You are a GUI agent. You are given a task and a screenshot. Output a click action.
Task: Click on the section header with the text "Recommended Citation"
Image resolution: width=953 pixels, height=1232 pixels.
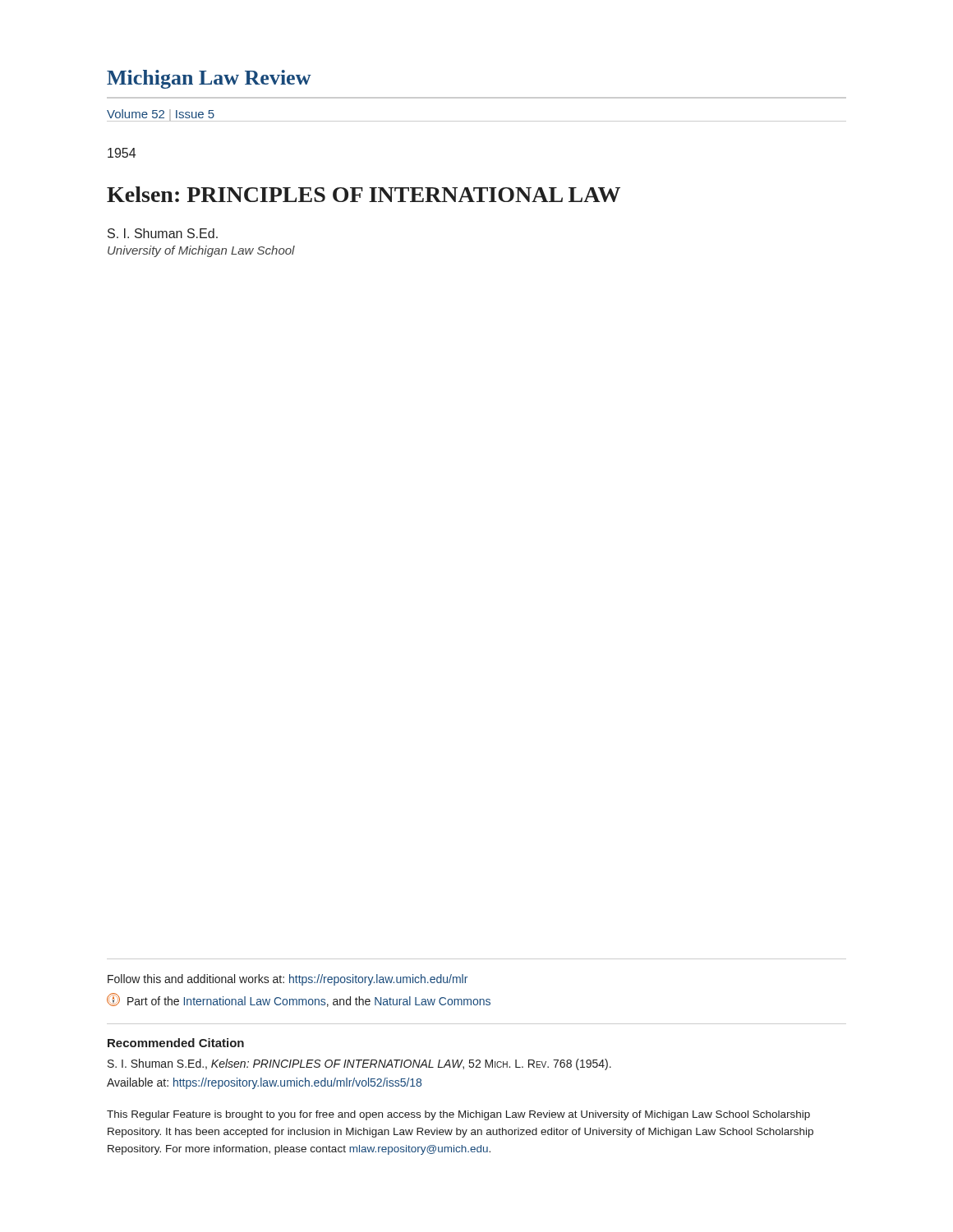pos(176,1043)
